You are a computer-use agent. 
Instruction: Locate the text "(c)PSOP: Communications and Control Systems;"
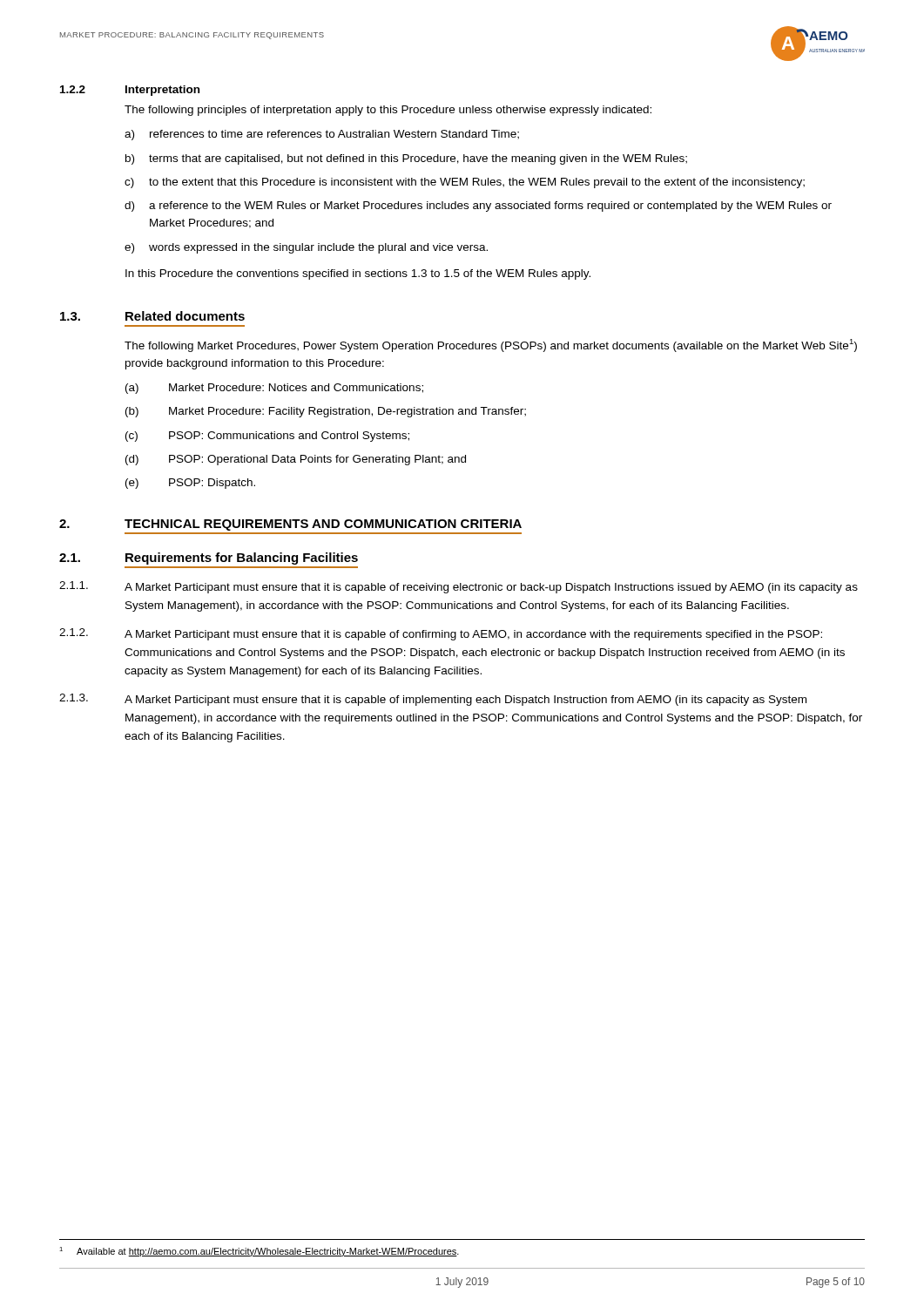point(267,437)
